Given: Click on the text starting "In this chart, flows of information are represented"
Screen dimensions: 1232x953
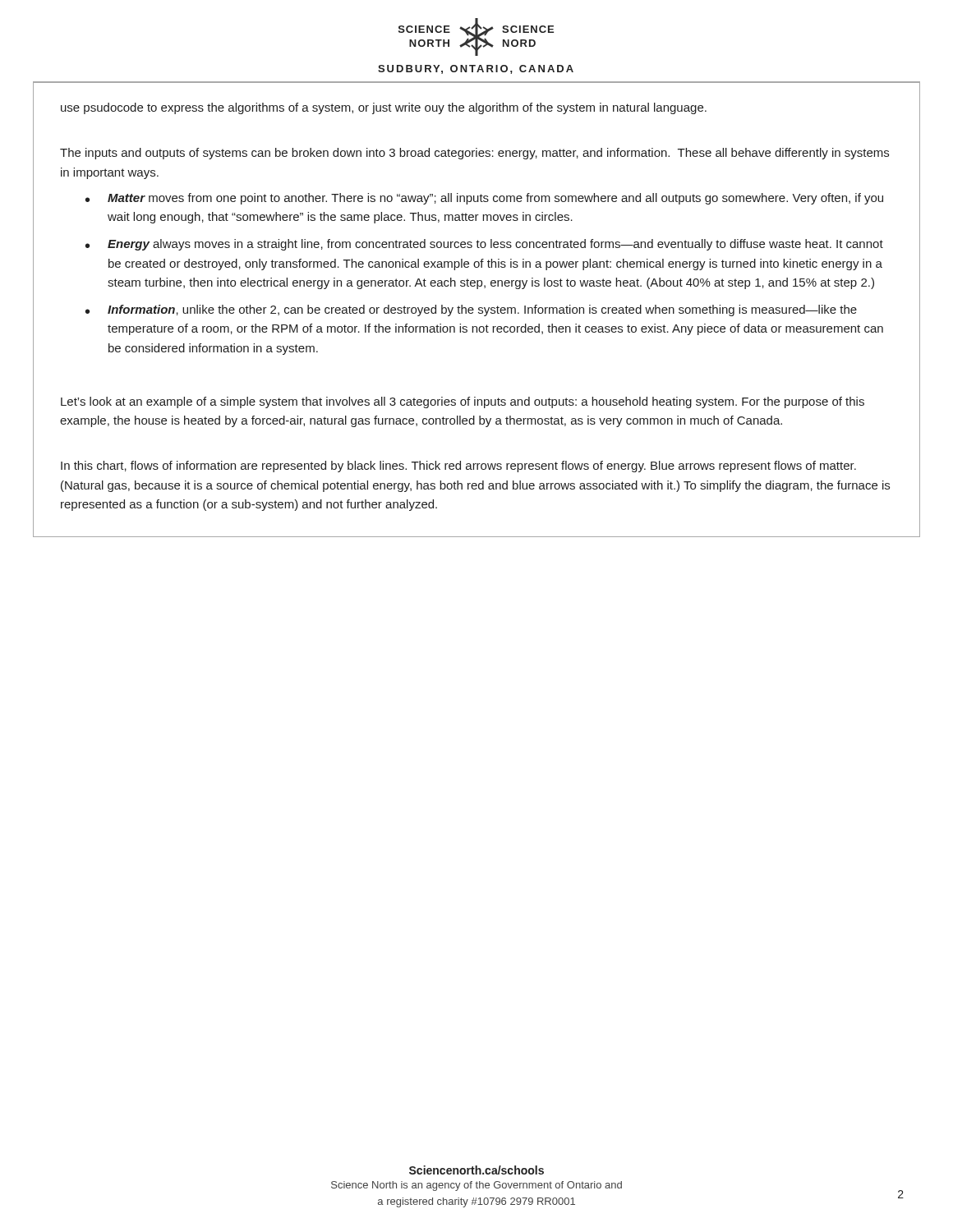Looking at the screenshot, I should click(x=475, y=485).
